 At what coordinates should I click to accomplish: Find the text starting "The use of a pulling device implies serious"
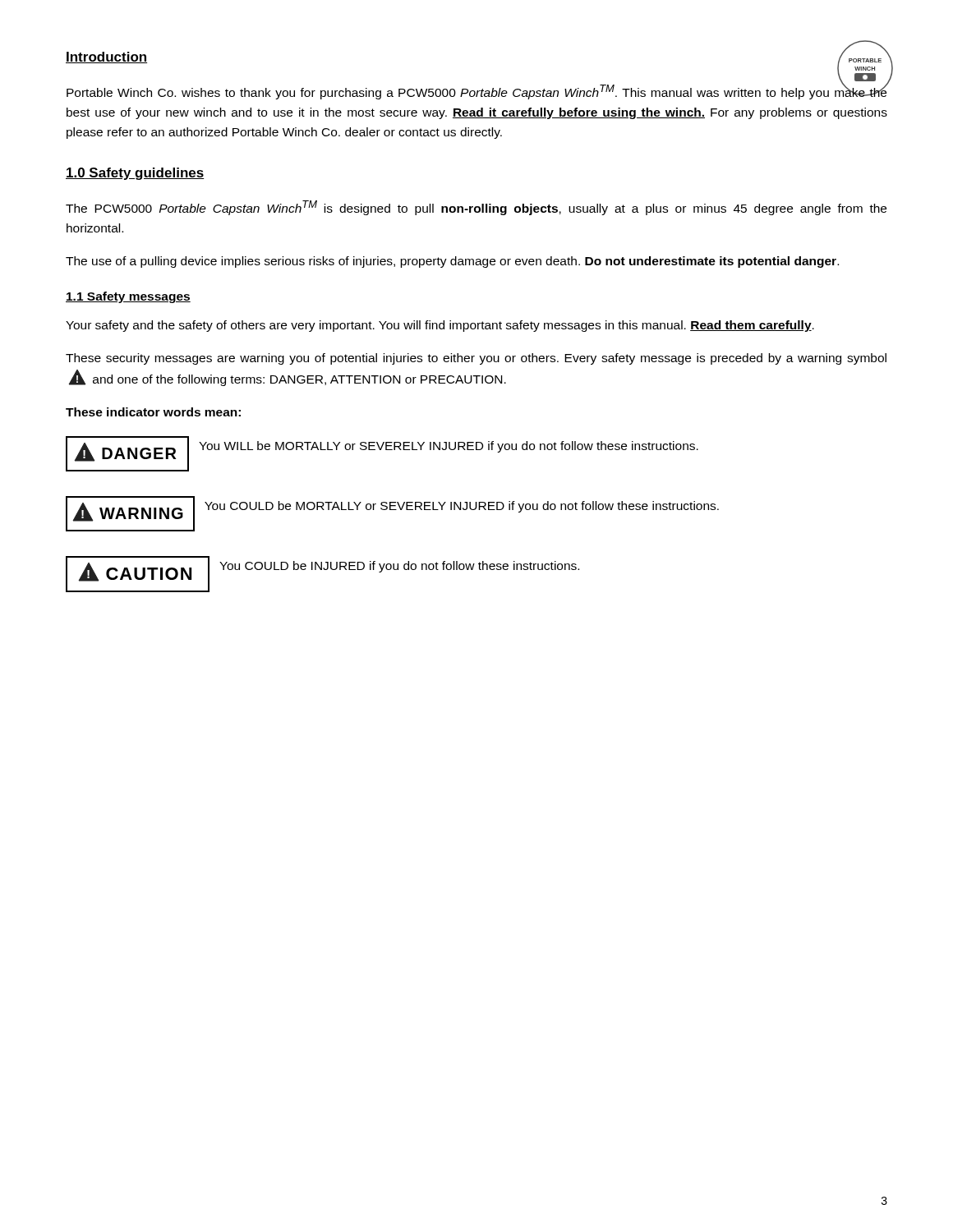453,261
